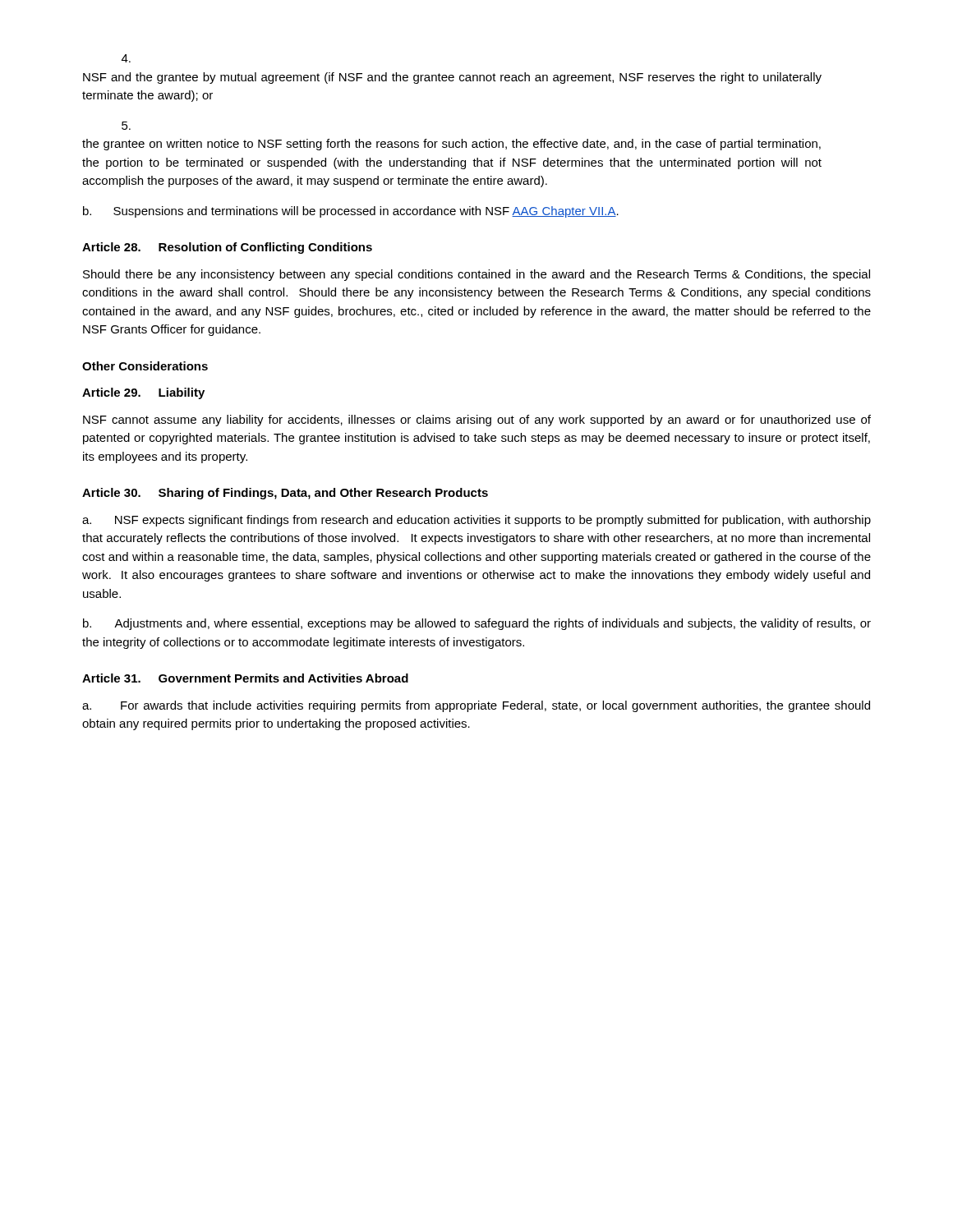Find the text block that reads "NSF cannot assume any liability for"

tap(476, 437)
